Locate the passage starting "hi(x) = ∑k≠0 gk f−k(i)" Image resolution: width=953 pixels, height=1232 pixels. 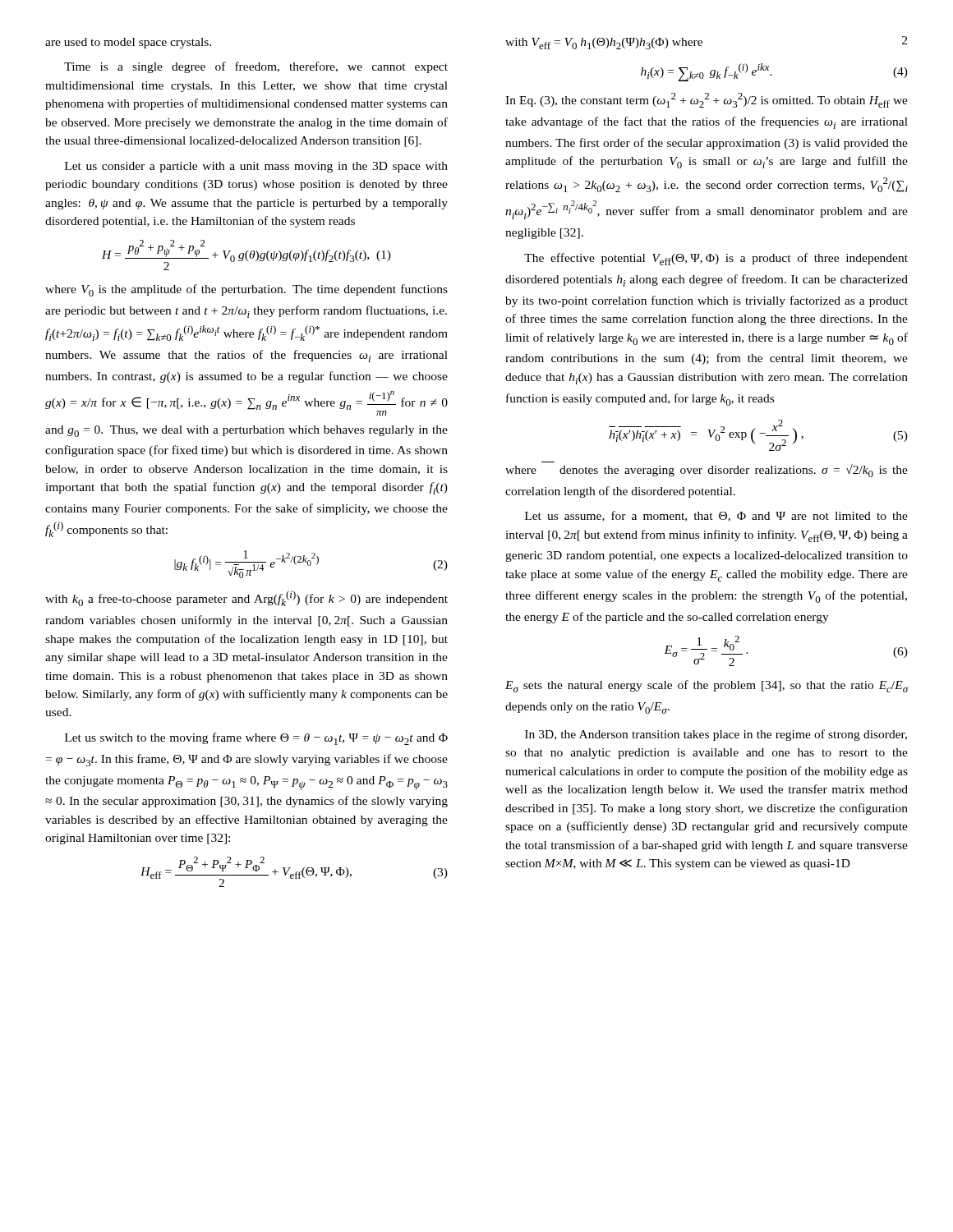pos(774,71)
